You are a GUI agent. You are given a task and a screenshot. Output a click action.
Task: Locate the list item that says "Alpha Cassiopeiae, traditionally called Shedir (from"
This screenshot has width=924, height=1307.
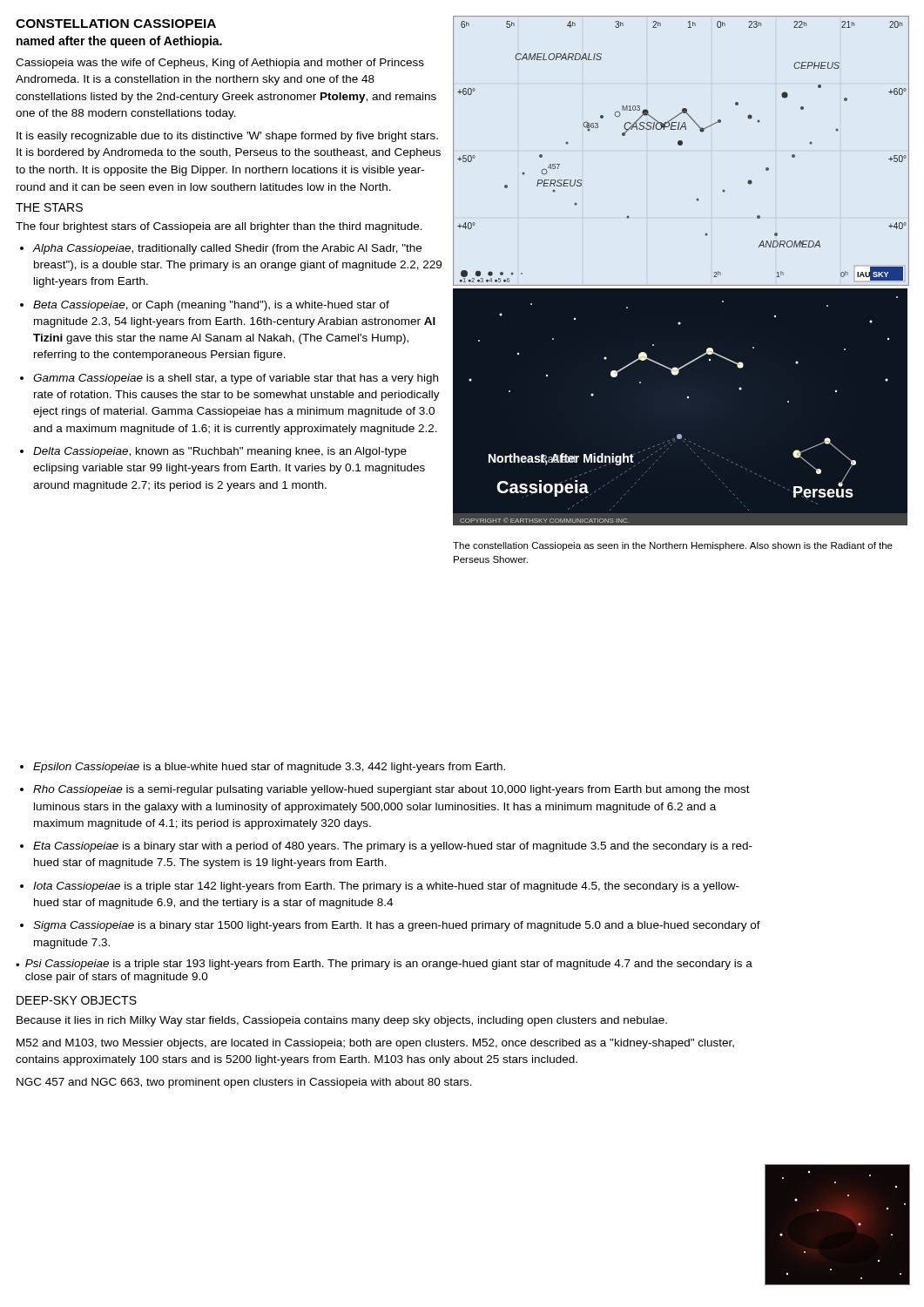(x=238, y=264)
